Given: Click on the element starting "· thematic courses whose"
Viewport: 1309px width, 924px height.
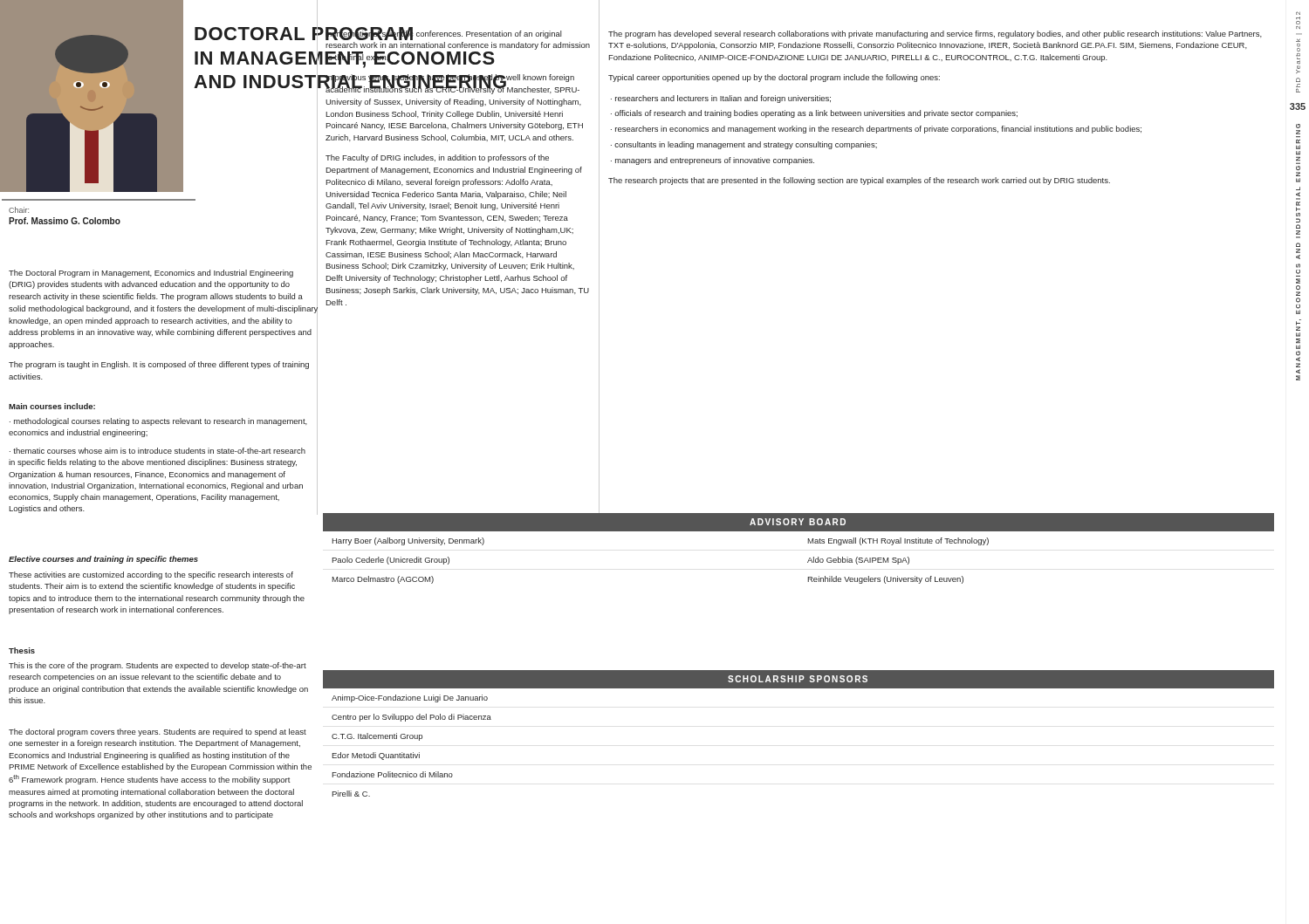Looking at the screenshot, I should click(x=157, y=480).
